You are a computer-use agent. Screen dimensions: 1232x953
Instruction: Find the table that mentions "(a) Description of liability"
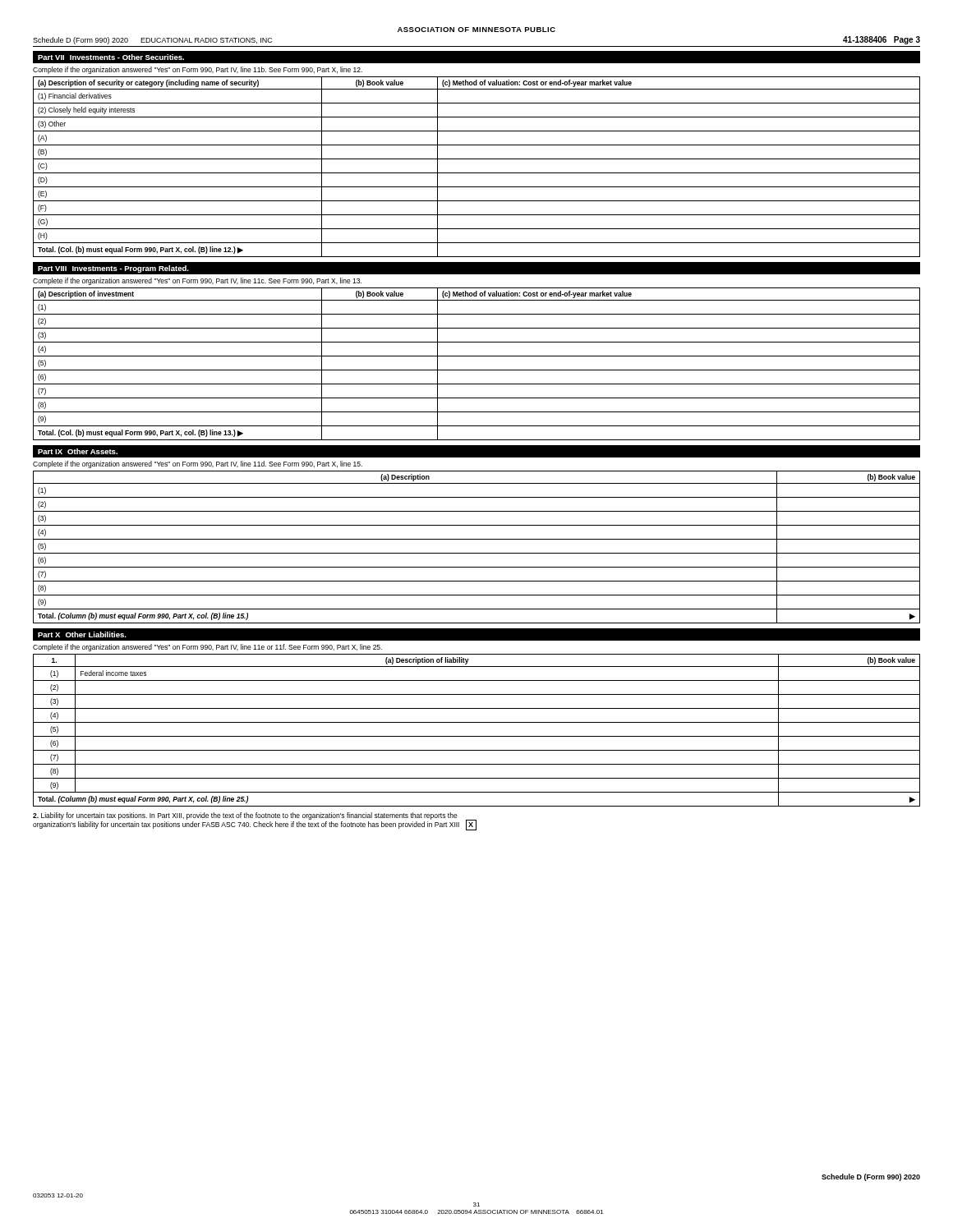[476, 730]
